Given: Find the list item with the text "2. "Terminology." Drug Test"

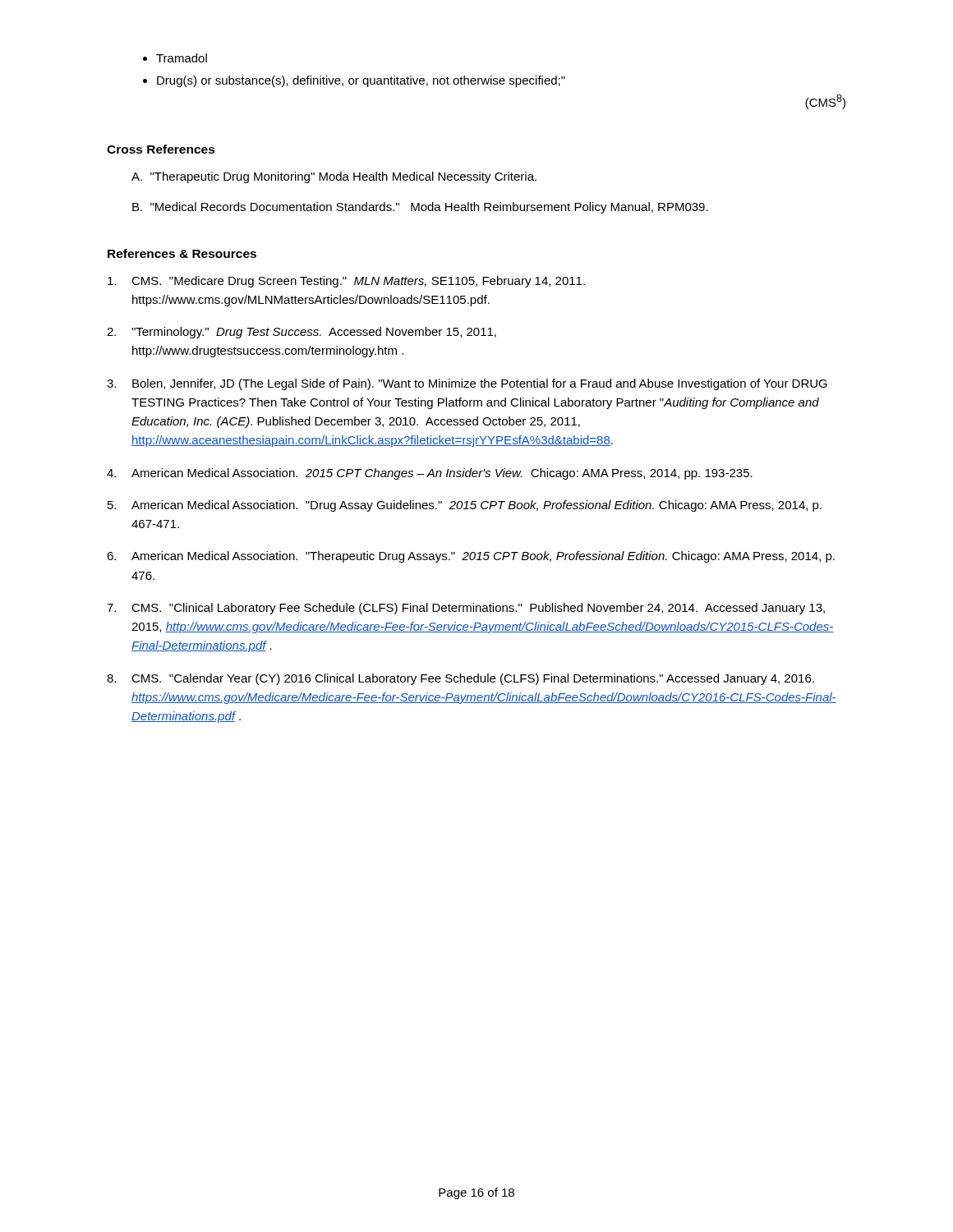Looking at the screenshot, I should [x=302, y=341].
